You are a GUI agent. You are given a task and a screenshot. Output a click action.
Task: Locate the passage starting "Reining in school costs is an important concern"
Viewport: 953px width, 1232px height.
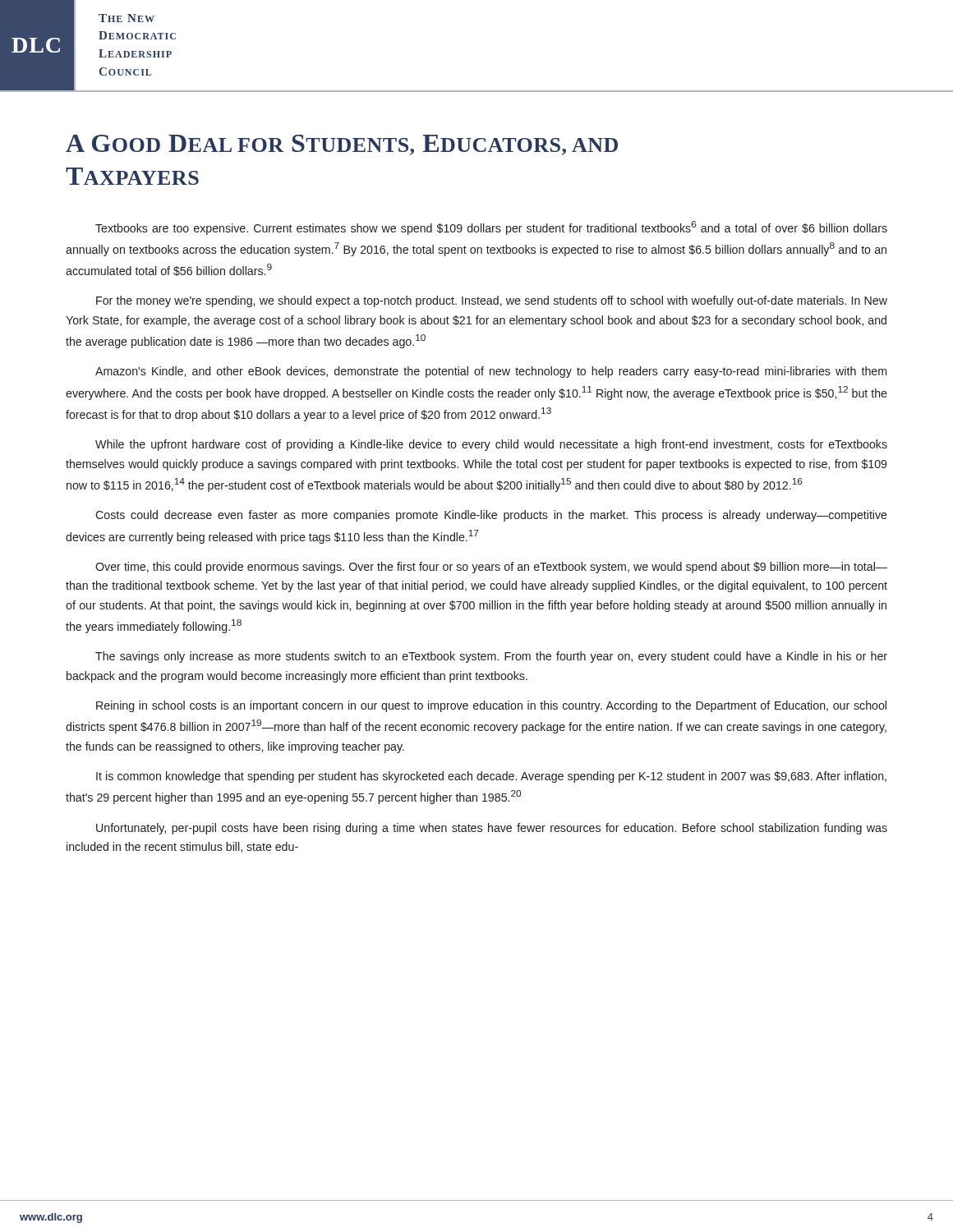point(476,726)
